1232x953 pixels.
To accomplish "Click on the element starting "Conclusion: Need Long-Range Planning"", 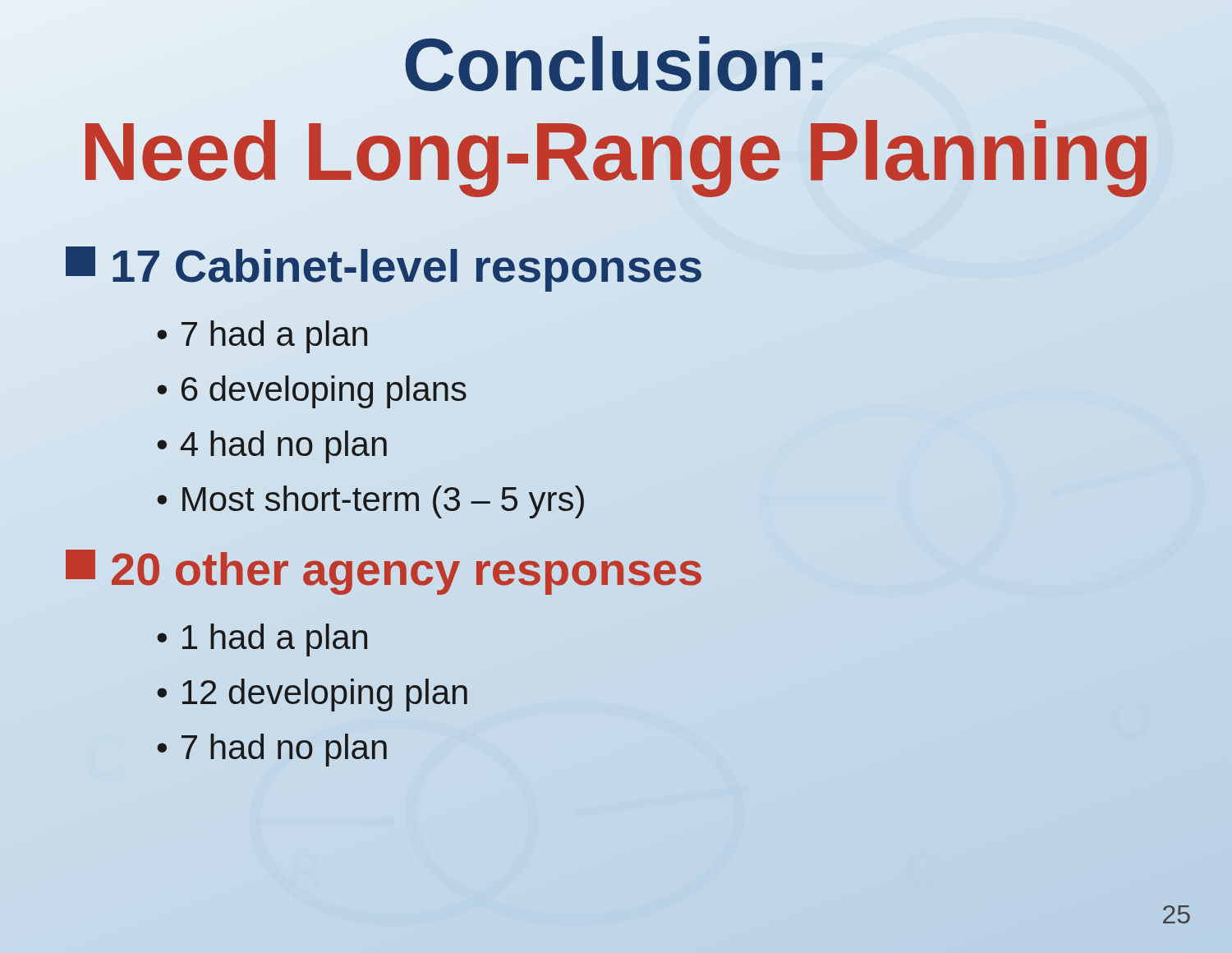I will (x=616, y=111).
